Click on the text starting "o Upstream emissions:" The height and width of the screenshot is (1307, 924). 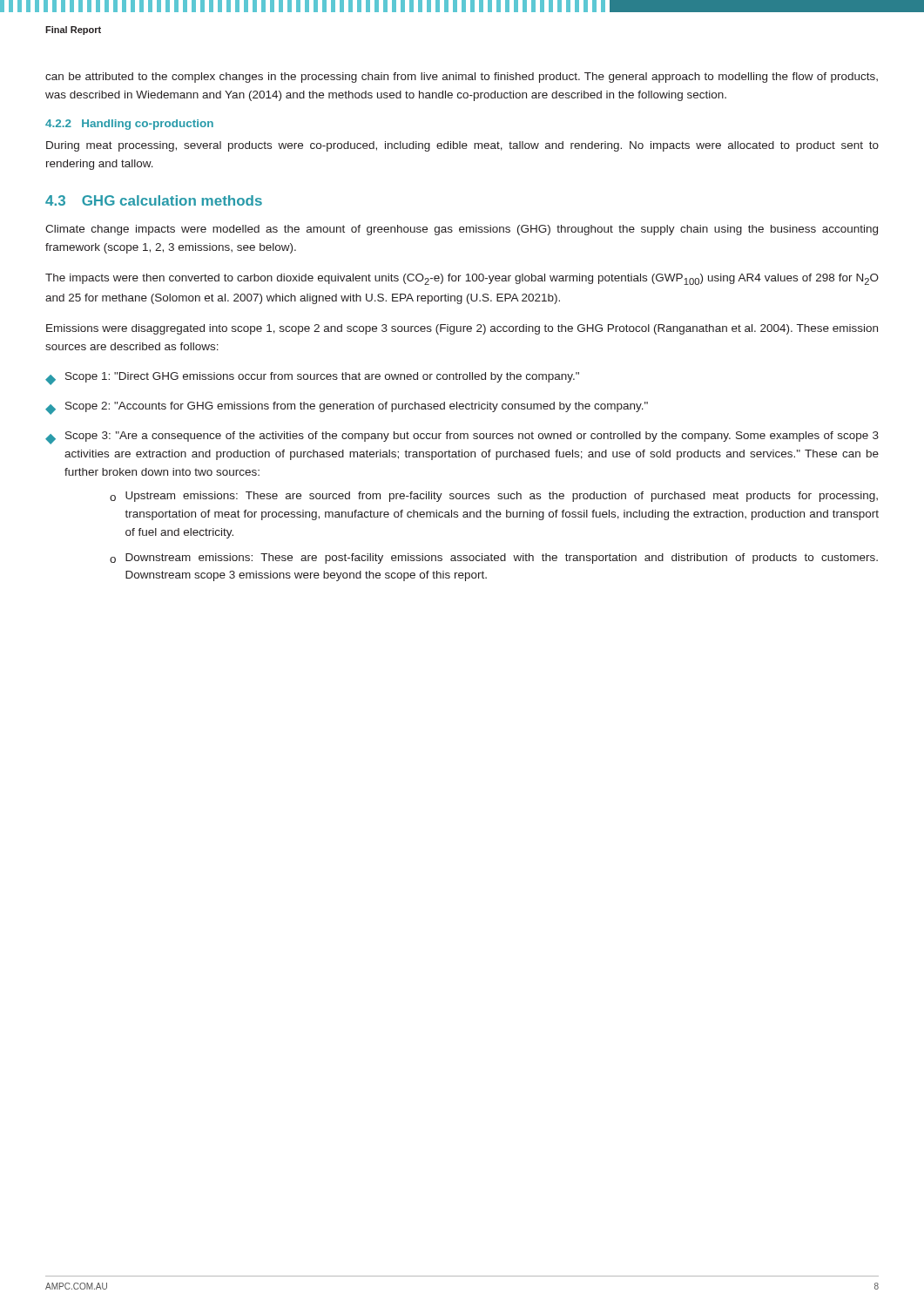point(494,514)
